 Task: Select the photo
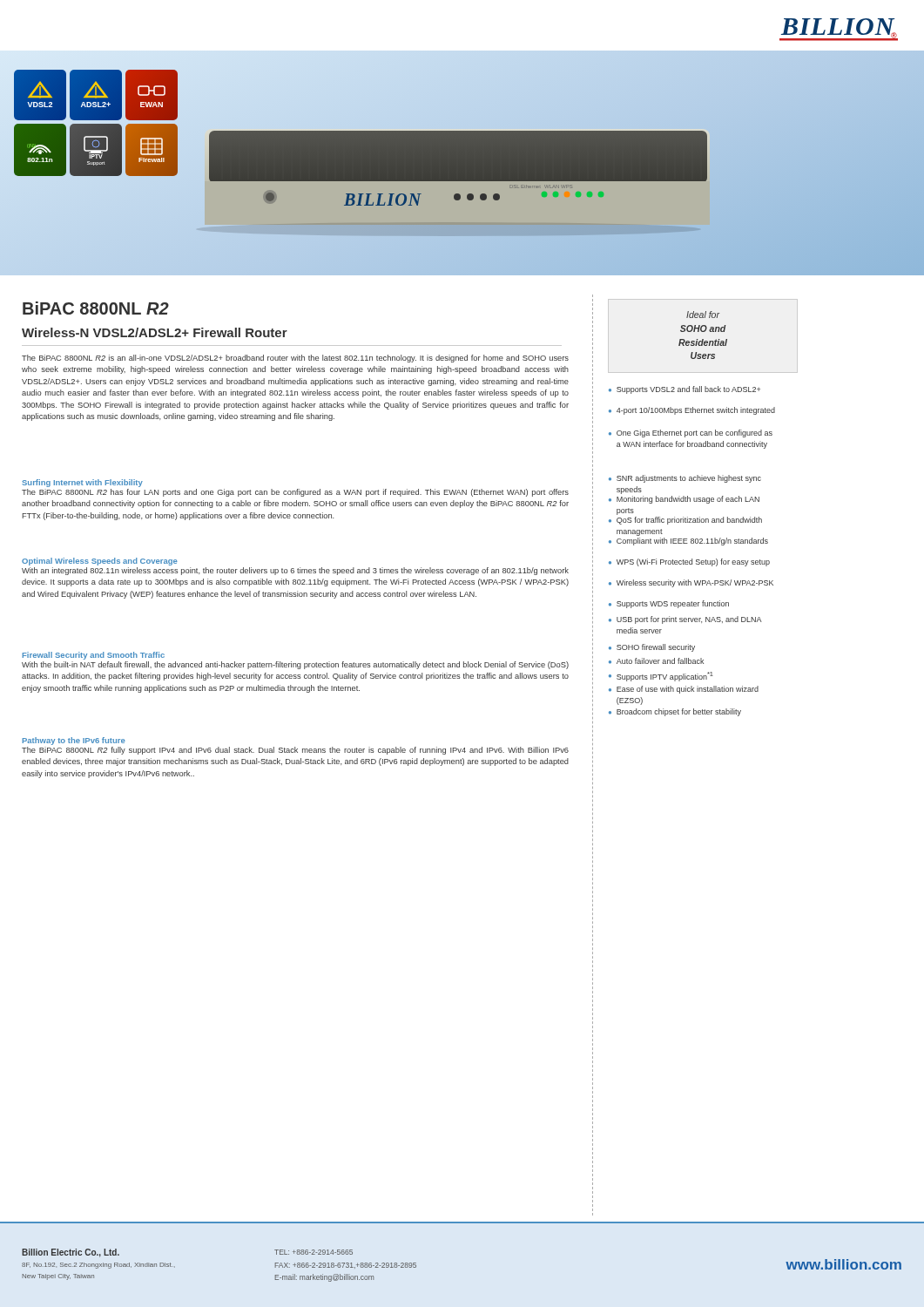tap(462, 163)
